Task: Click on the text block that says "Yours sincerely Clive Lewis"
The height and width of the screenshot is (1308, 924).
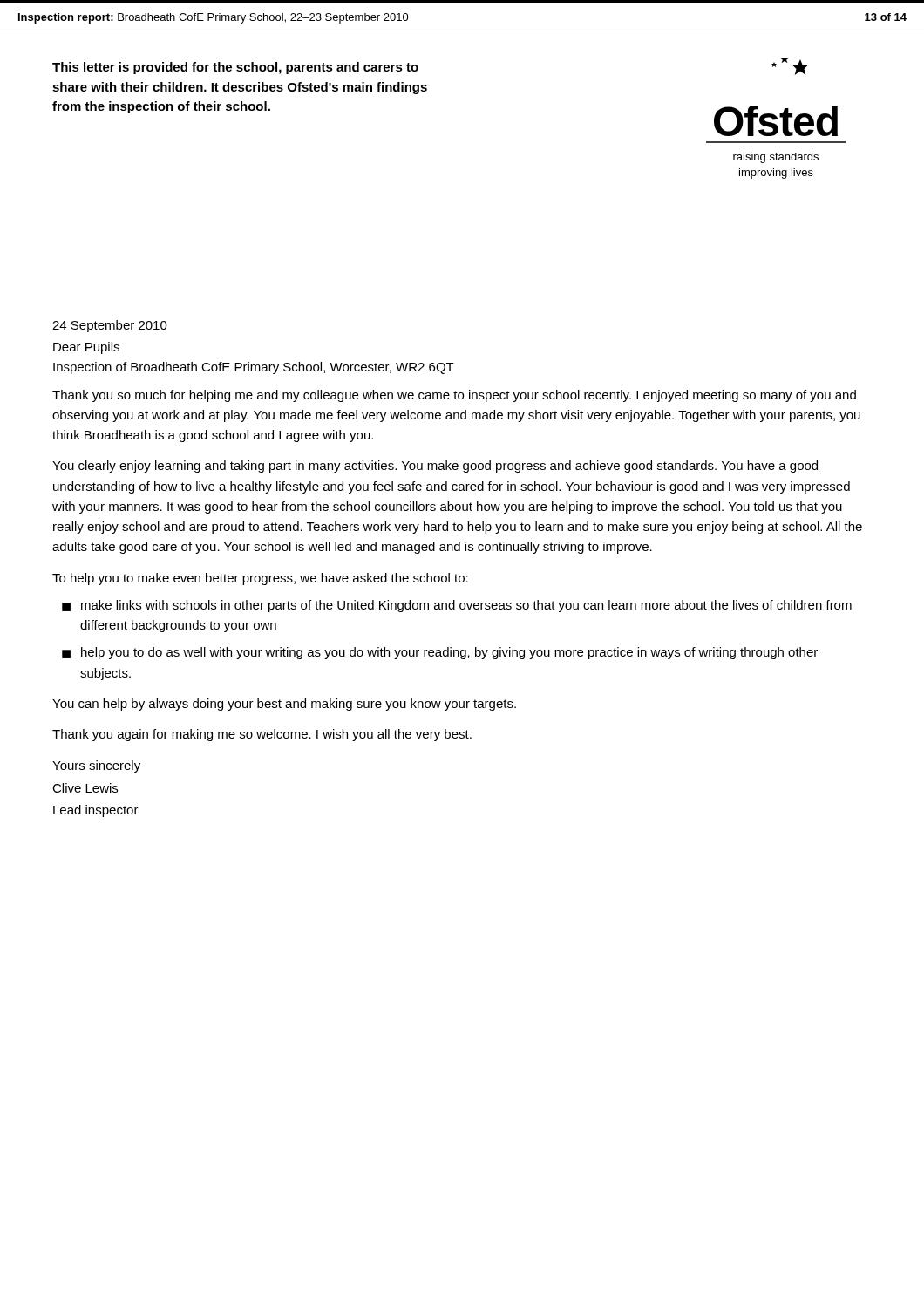Action: [x=96, y=788]
